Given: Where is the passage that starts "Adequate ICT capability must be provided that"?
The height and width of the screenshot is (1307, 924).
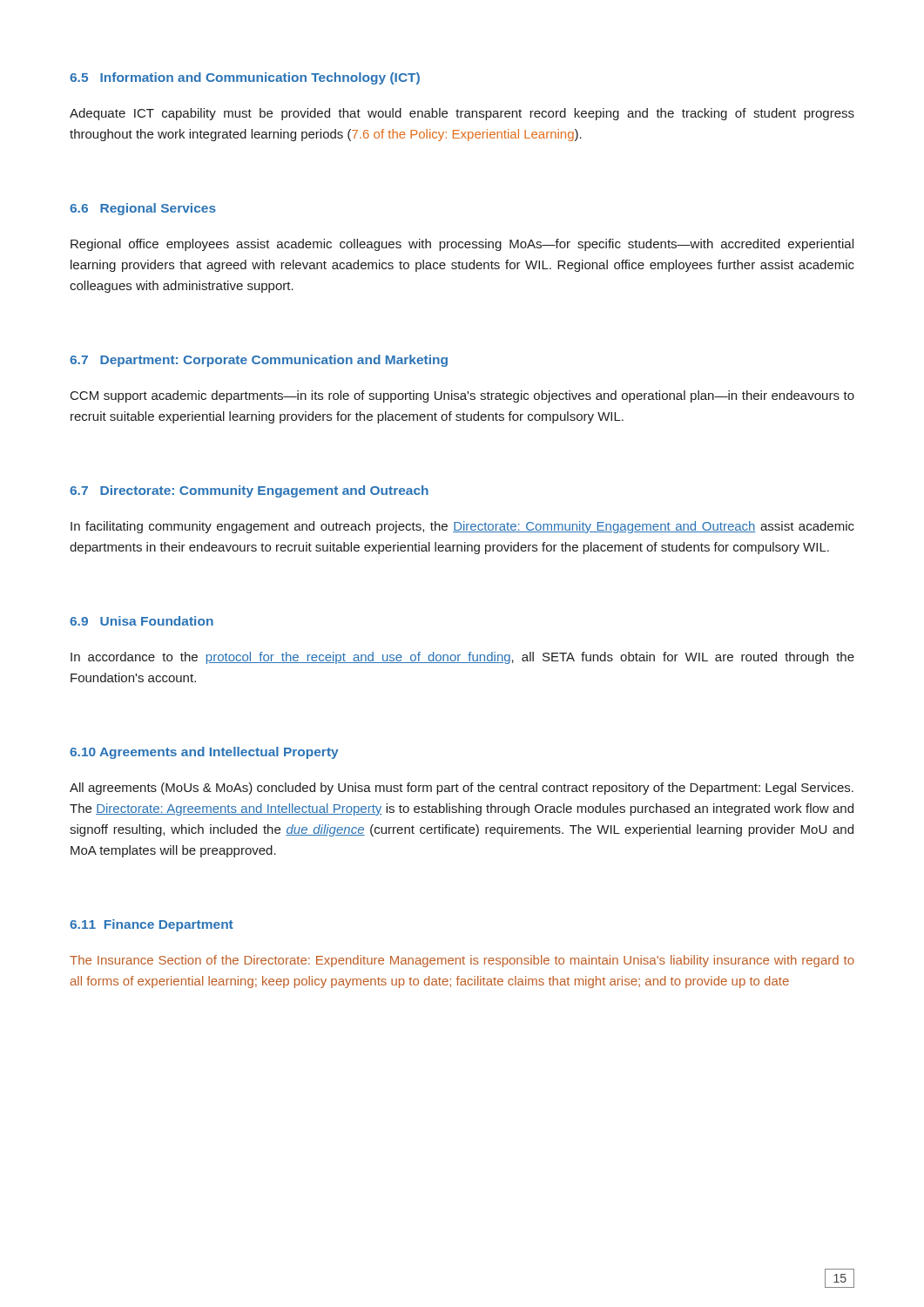Looking at the screenshot, I should click(462, 123).
